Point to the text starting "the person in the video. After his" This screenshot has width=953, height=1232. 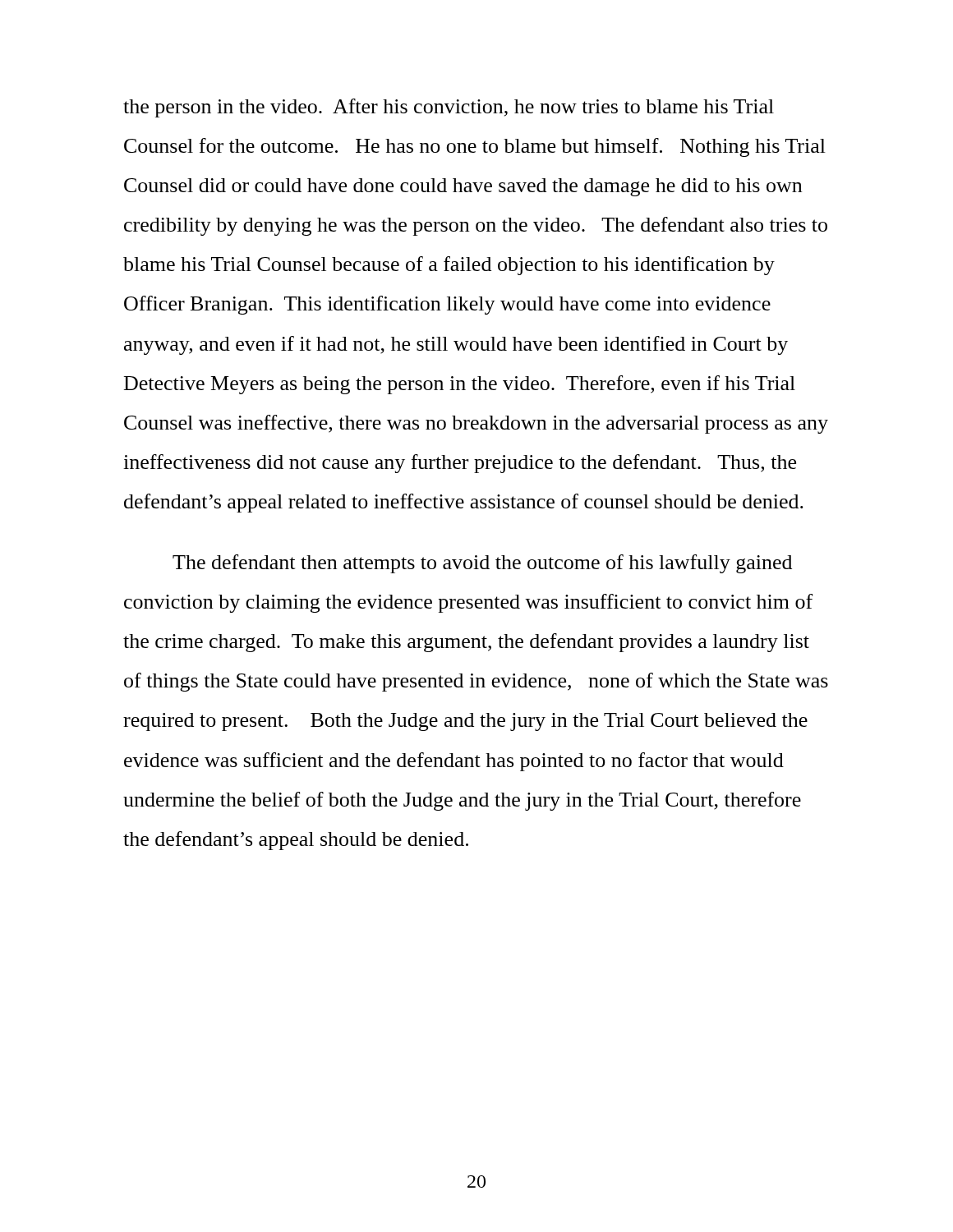click(476, 304)
